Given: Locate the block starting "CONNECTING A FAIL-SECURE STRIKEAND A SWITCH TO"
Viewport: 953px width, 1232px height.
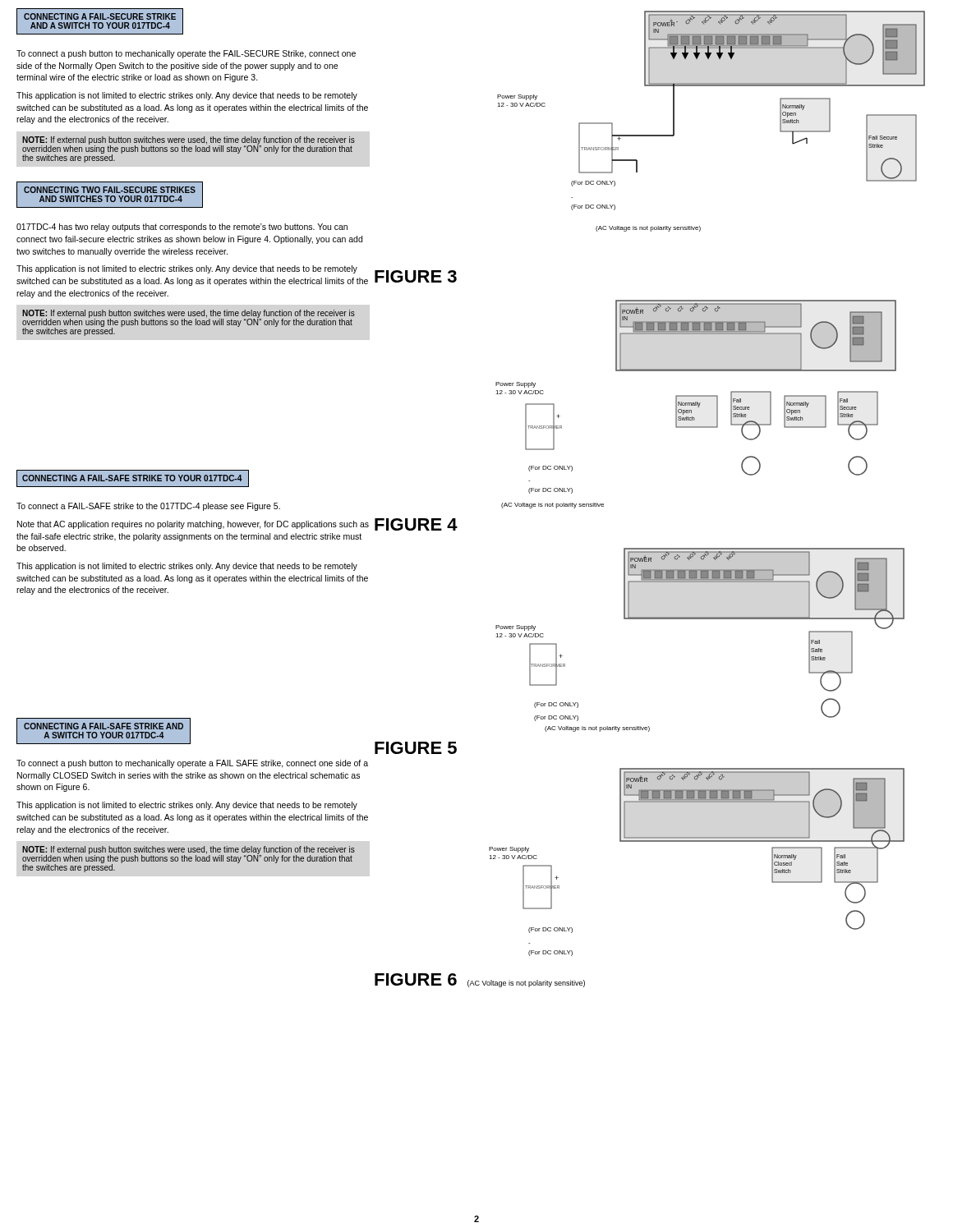Looking at the screenshot, I should click(x=100, y=21).
